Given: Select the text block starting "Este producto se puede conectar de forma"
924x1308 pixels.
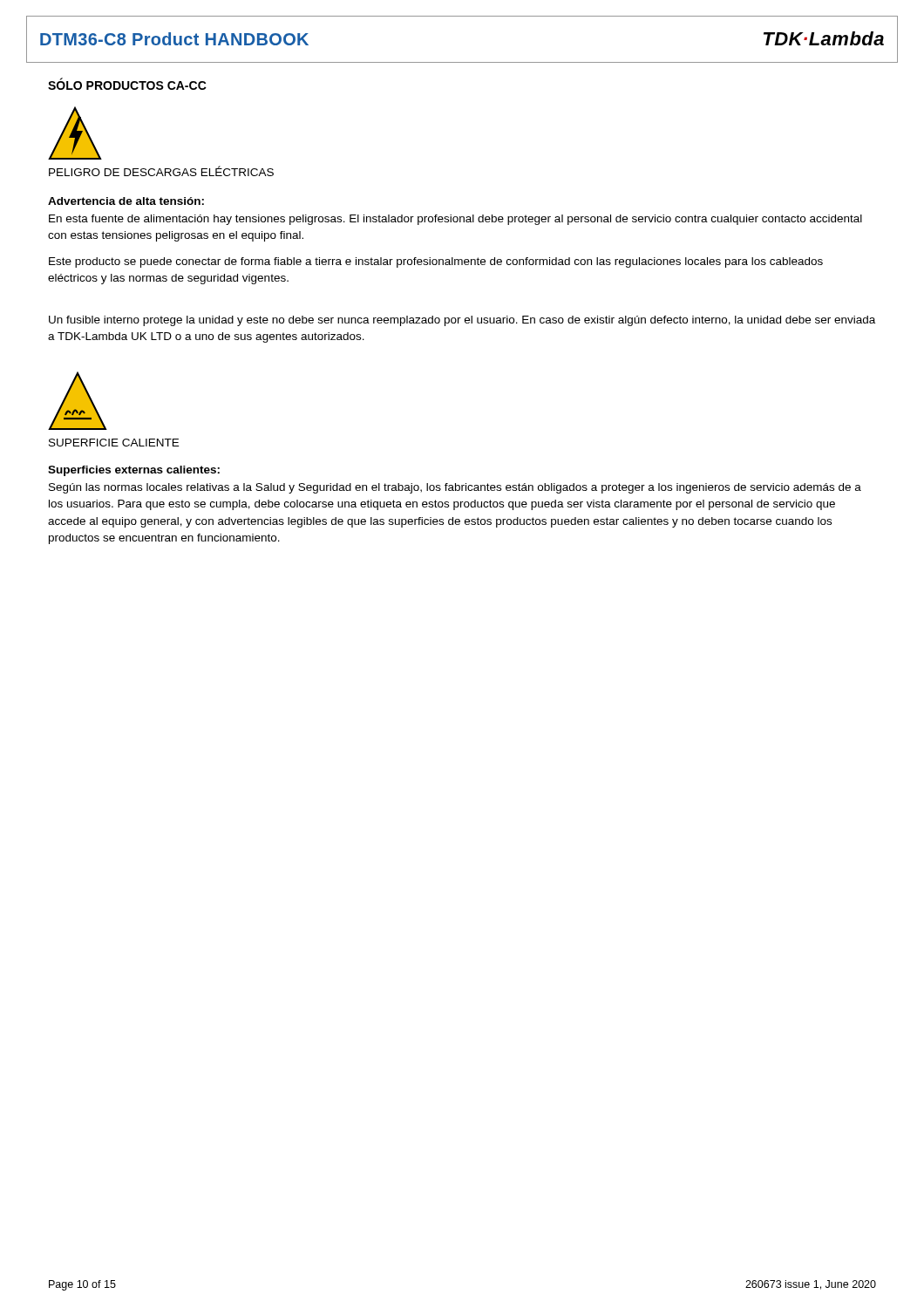Looking at the screenshot, I should click(x=436, y=269).
